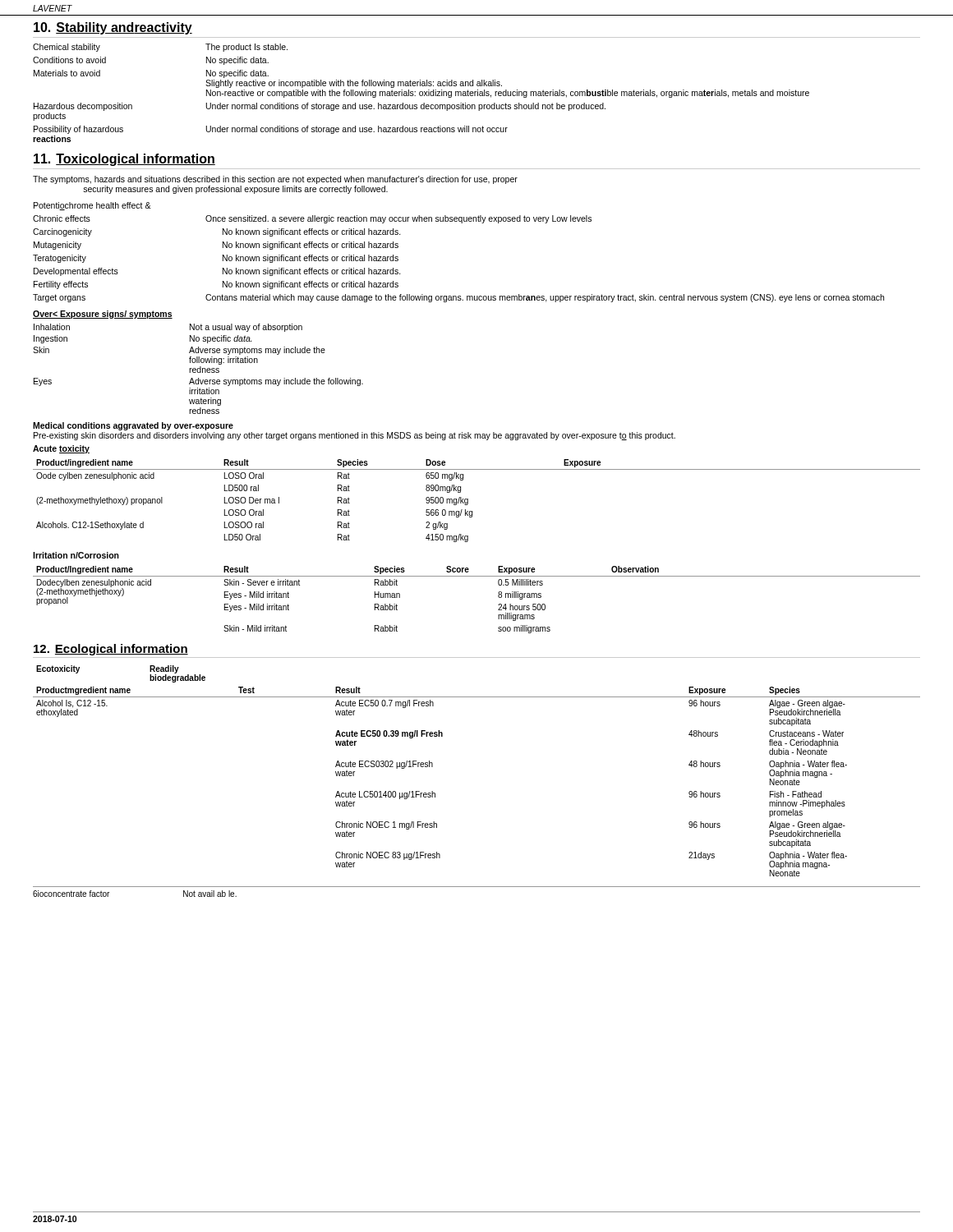
Task: Find the table that mentions "Crustaceans - Water flea"
Action: (476, 771)
